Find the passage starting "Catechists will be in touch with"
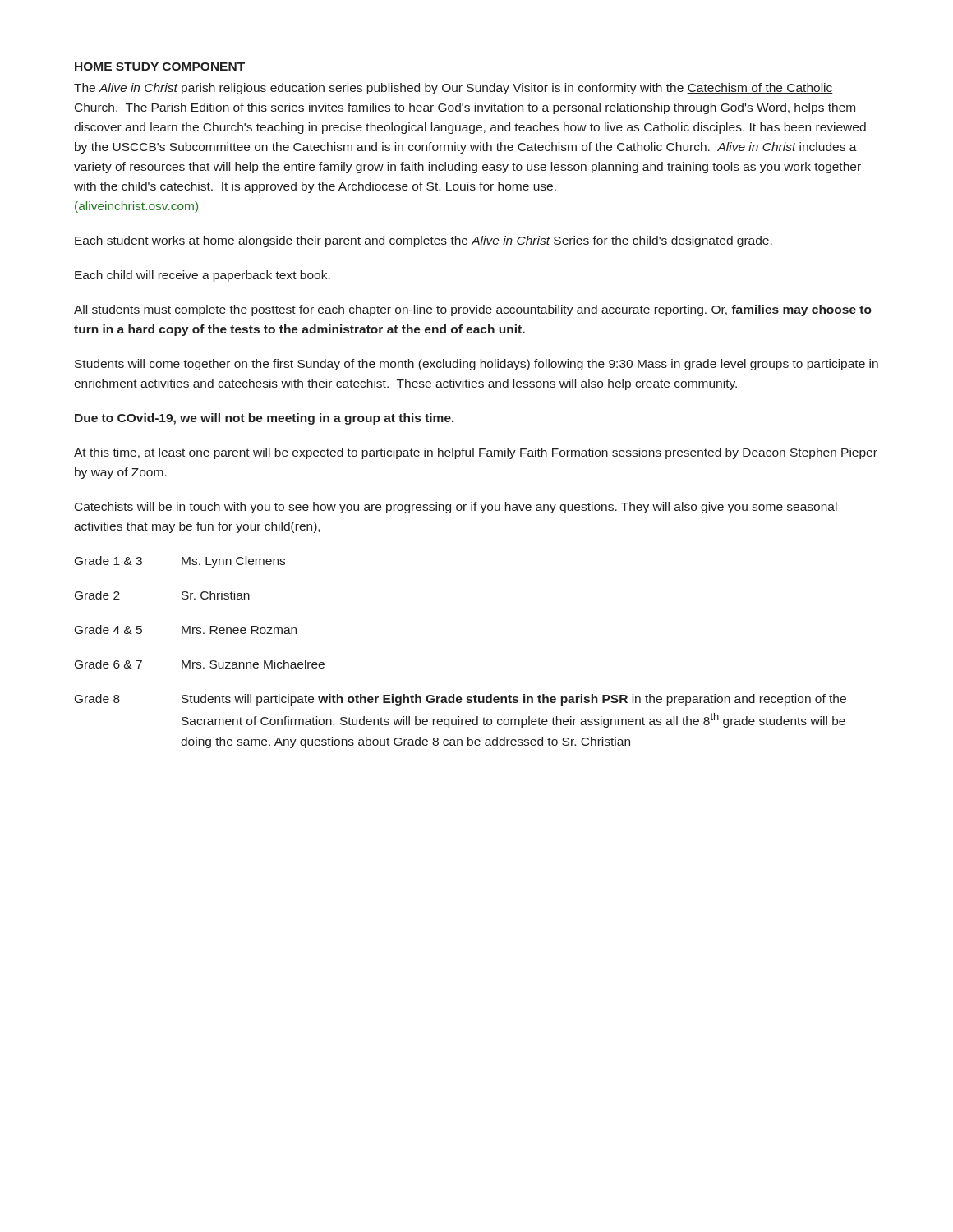The height and width of the screenshot is (1232, 953). pyautogui.click(x=456, y=516)
